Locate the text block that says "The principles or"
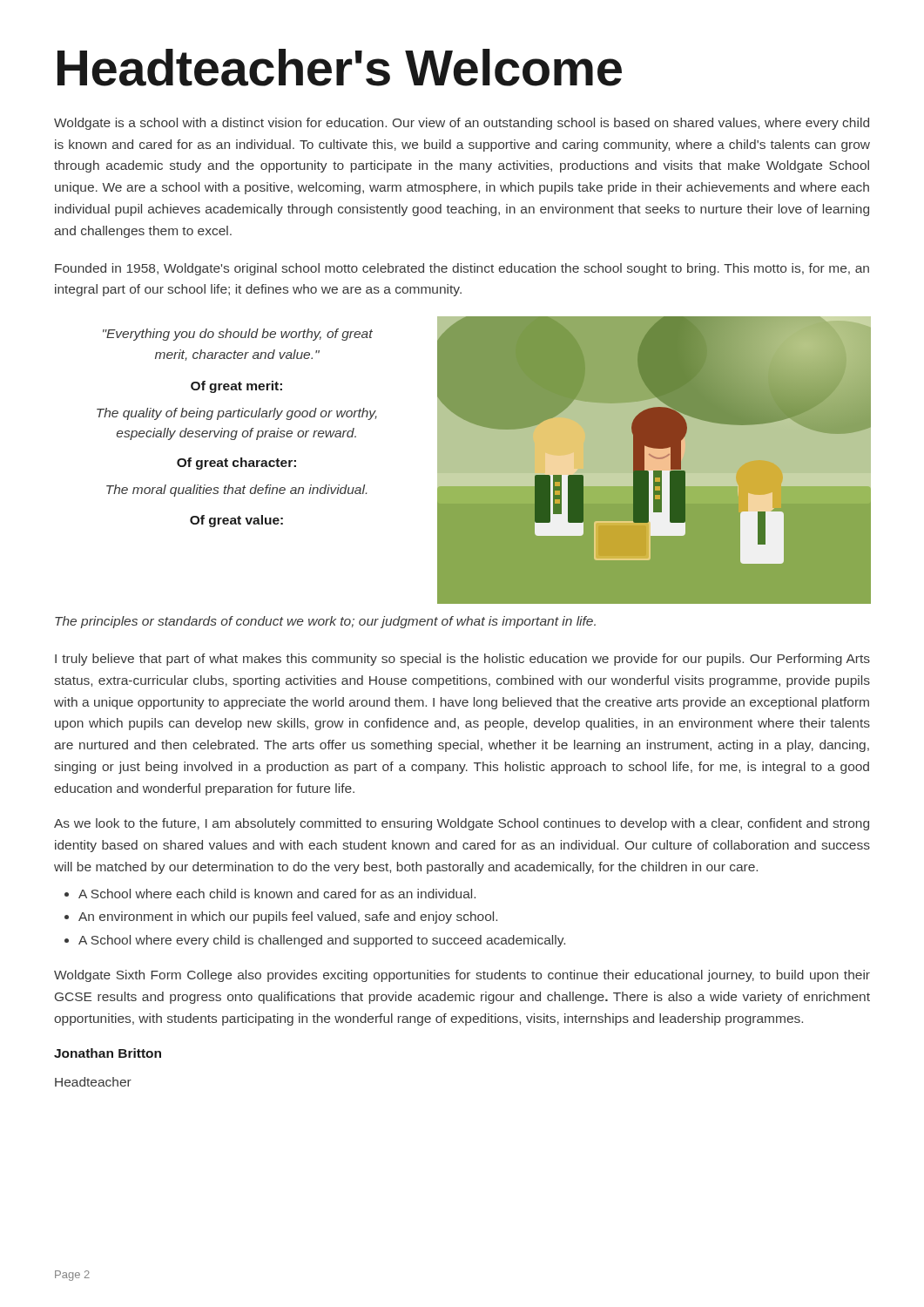The height and width of the screenshot is (1307, 924). point(462,622)
